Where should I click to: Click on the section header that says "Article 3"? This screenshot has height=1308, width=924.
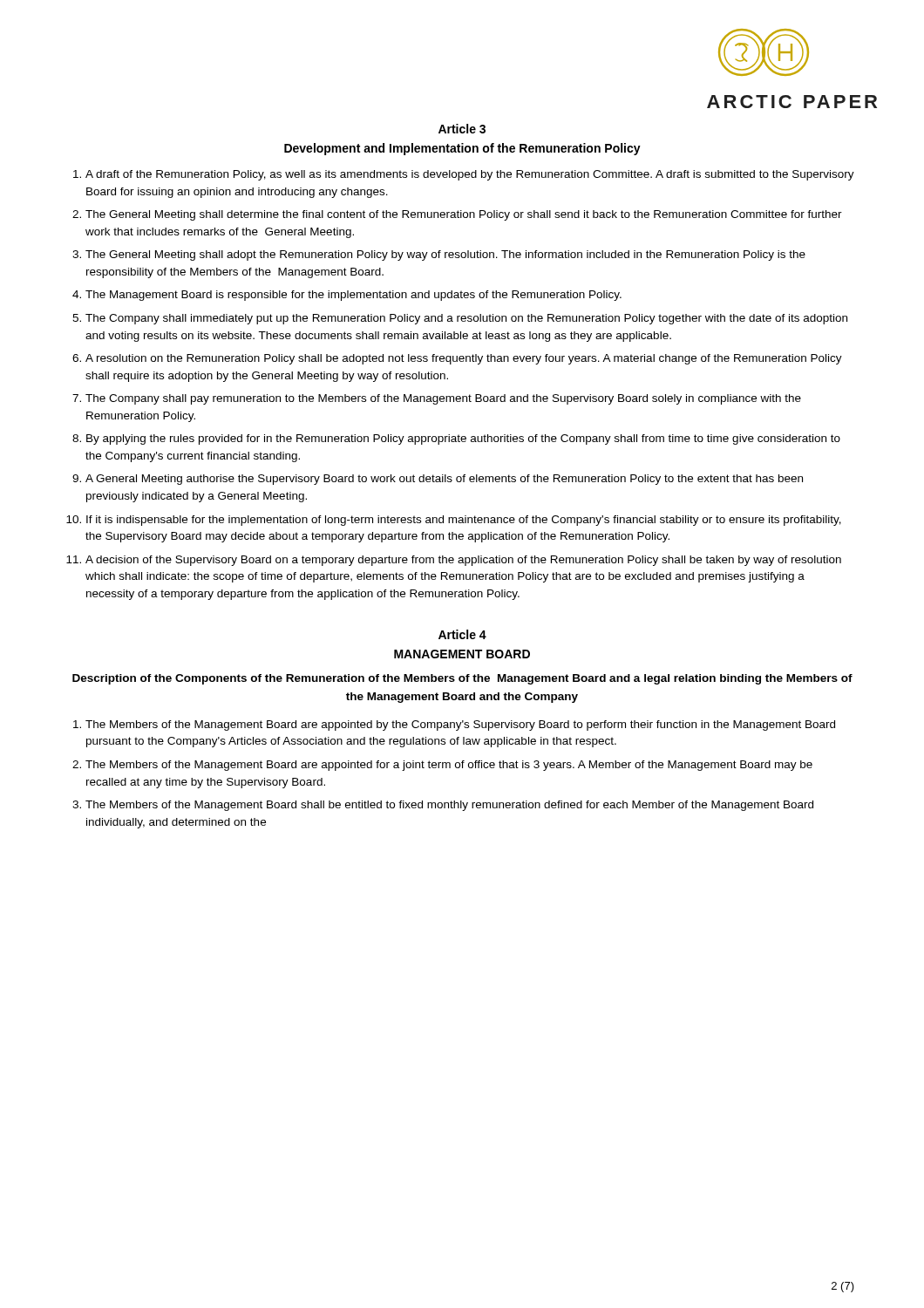point(462,129)
